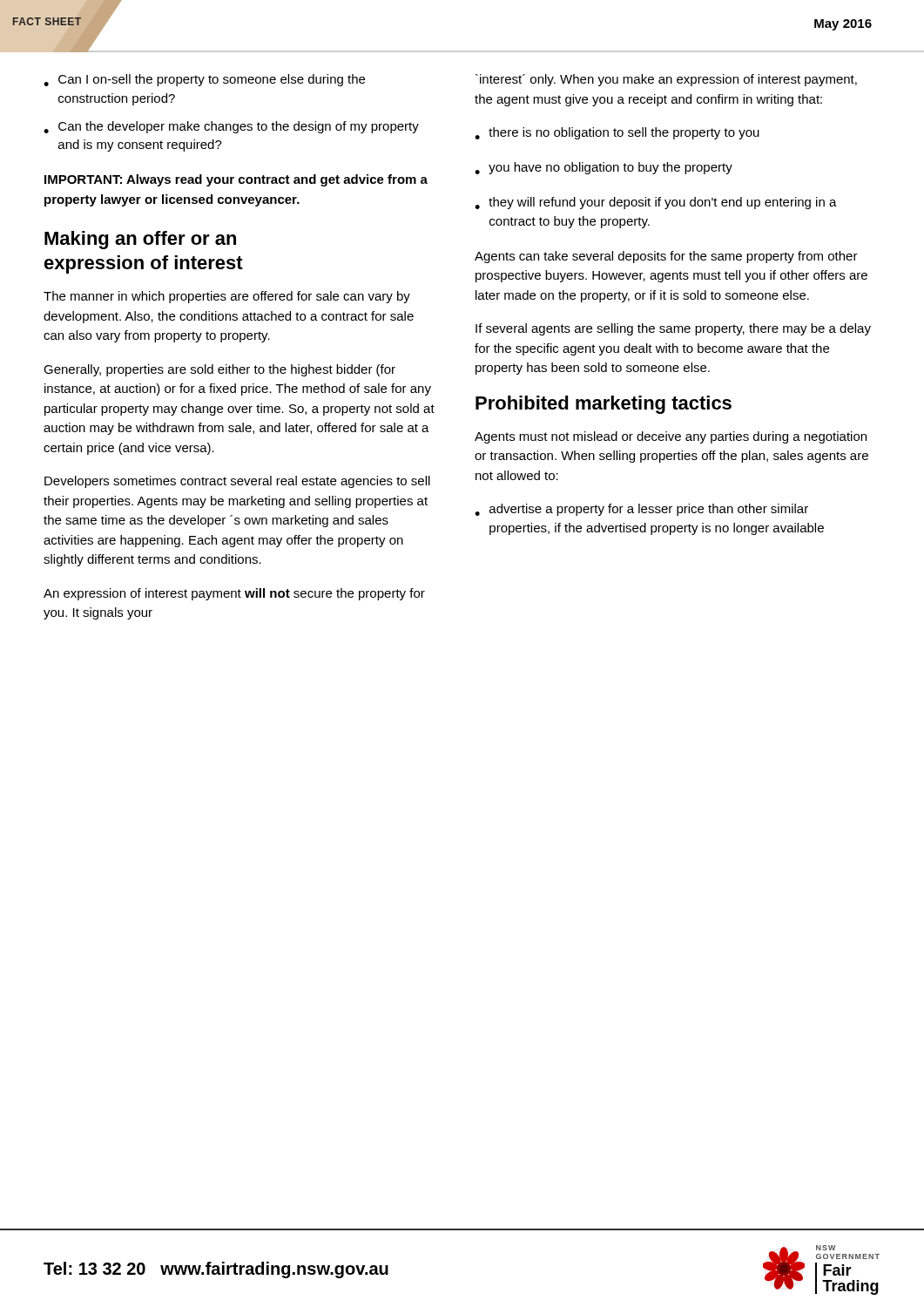
Task: Find the block on this page that starts "• you have no"
Action: click(603, 171)
